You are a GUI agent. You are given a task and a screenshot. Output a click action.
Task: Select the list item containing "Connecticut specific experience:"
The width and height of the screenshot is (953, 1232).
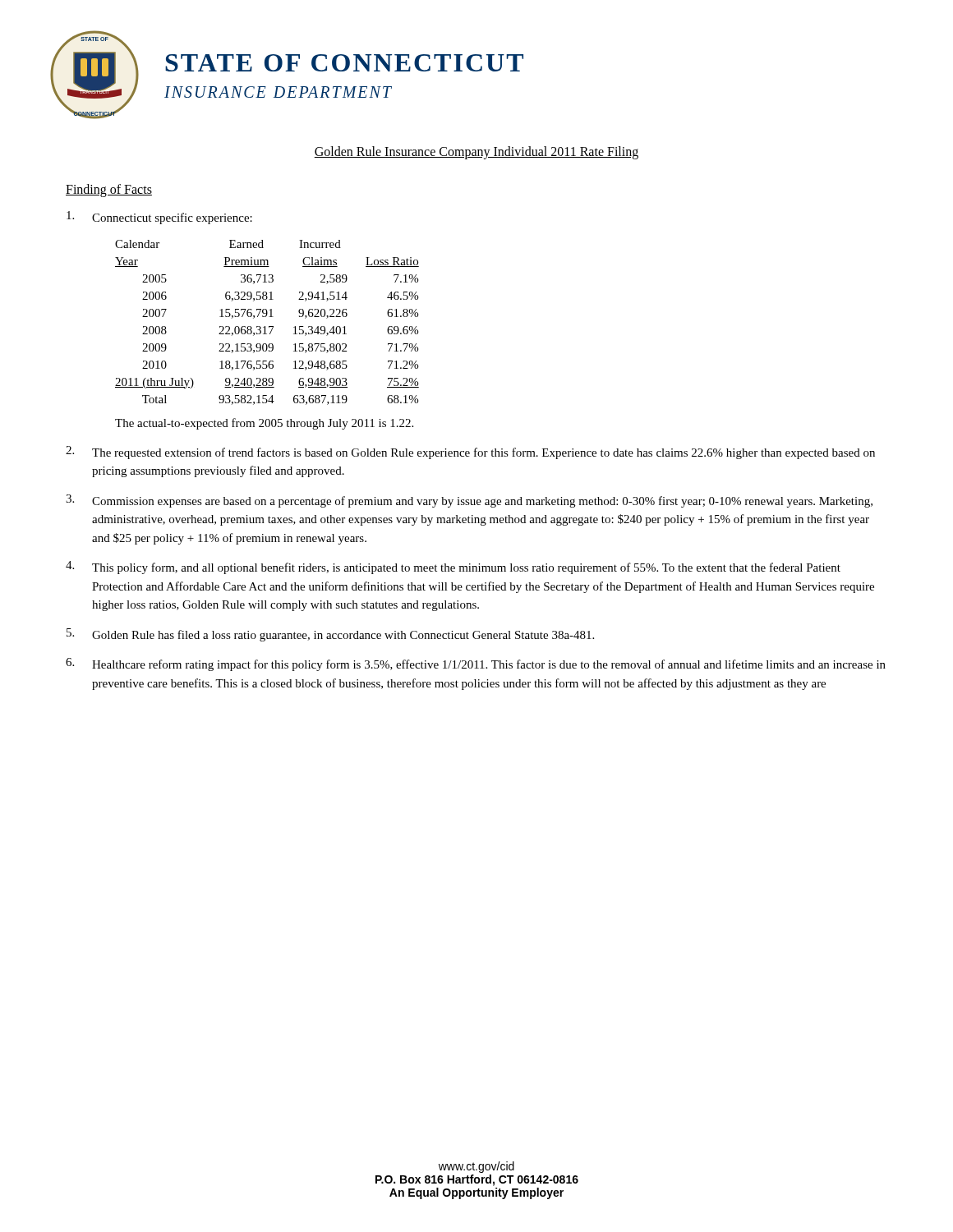[x=159, y=218]
